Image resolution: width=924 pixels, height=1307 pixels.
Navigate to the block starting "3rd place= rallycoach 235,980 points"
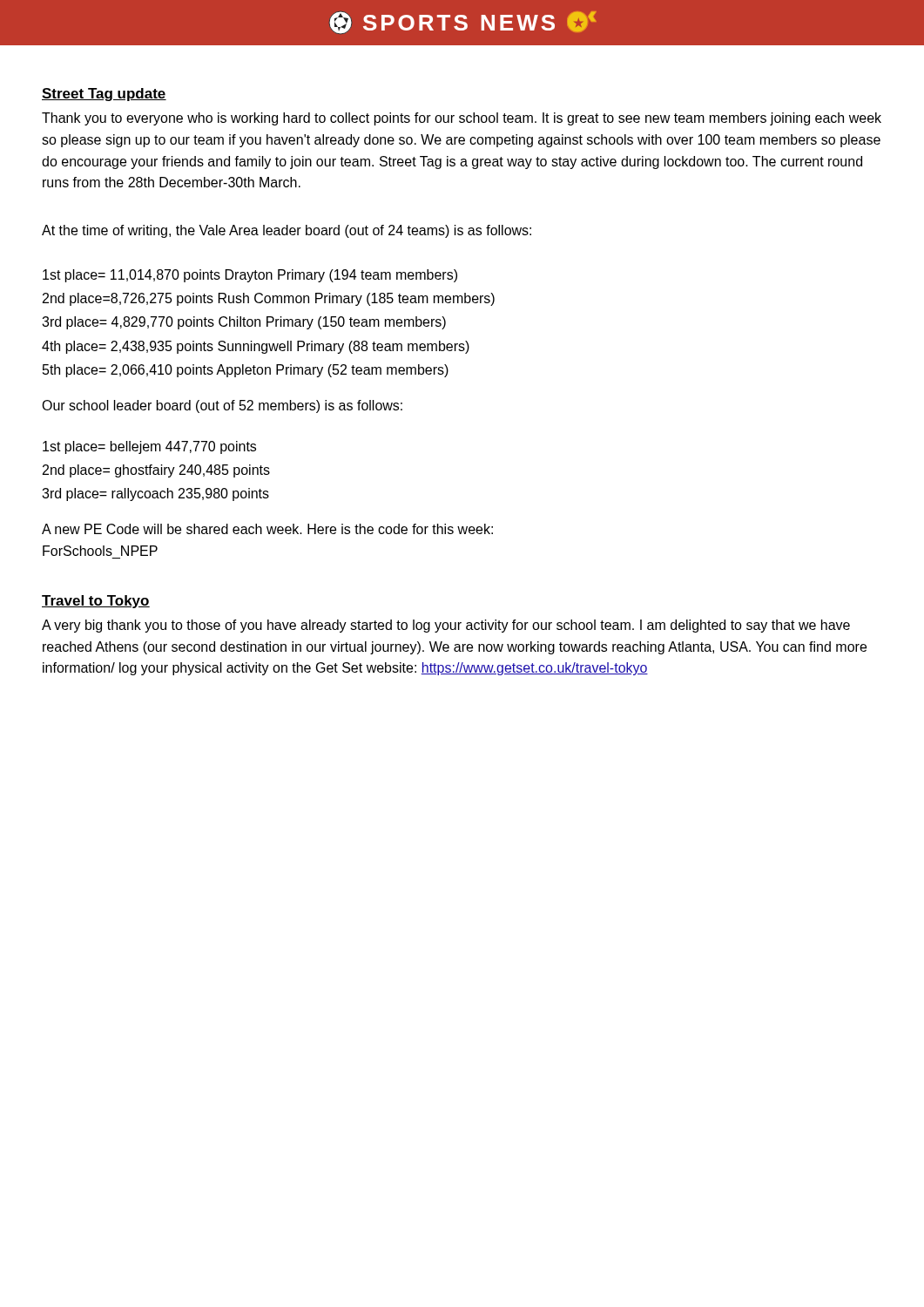coord(155,494)
